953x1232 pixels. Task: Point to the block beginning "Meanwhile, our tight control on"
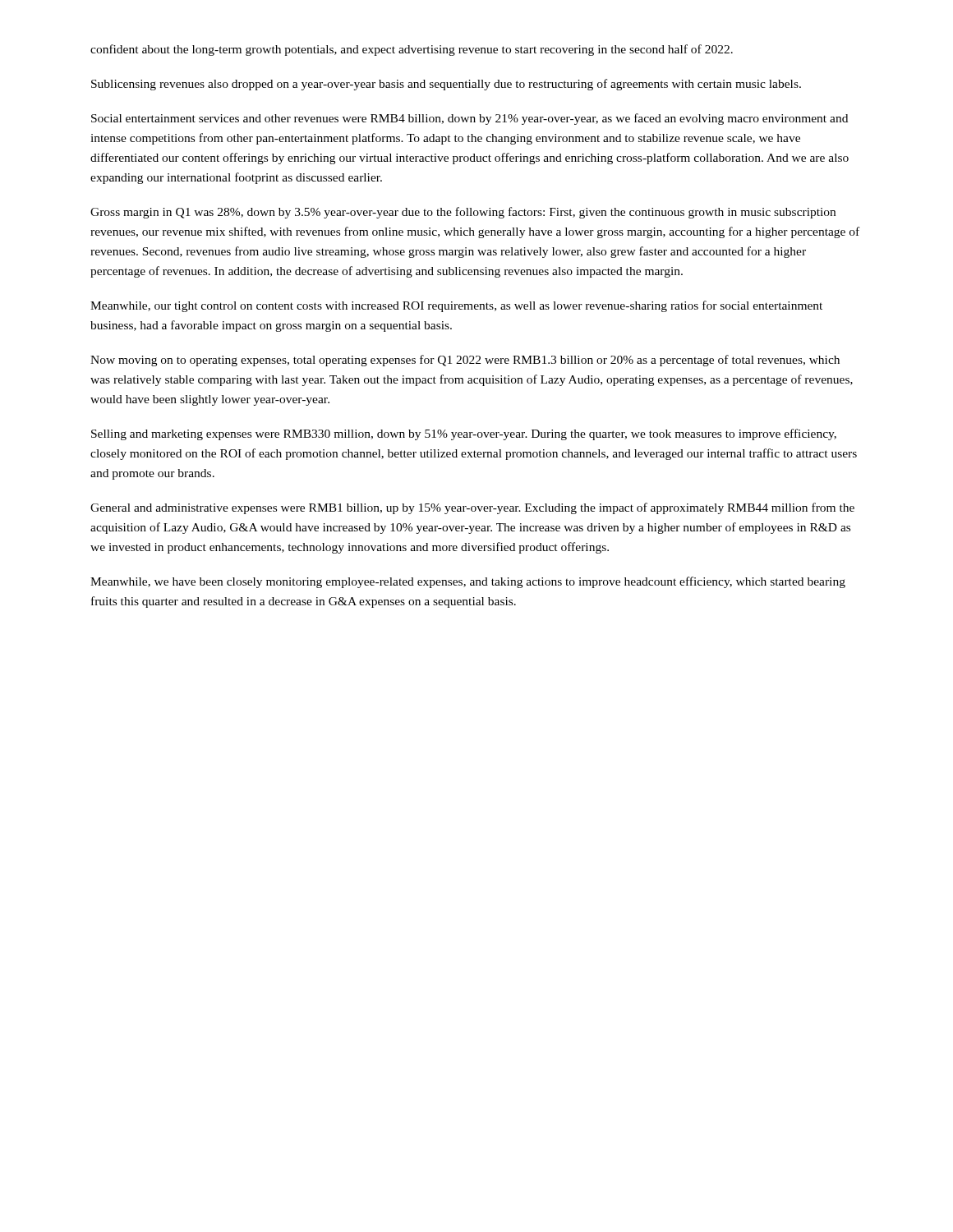[457, 315]
